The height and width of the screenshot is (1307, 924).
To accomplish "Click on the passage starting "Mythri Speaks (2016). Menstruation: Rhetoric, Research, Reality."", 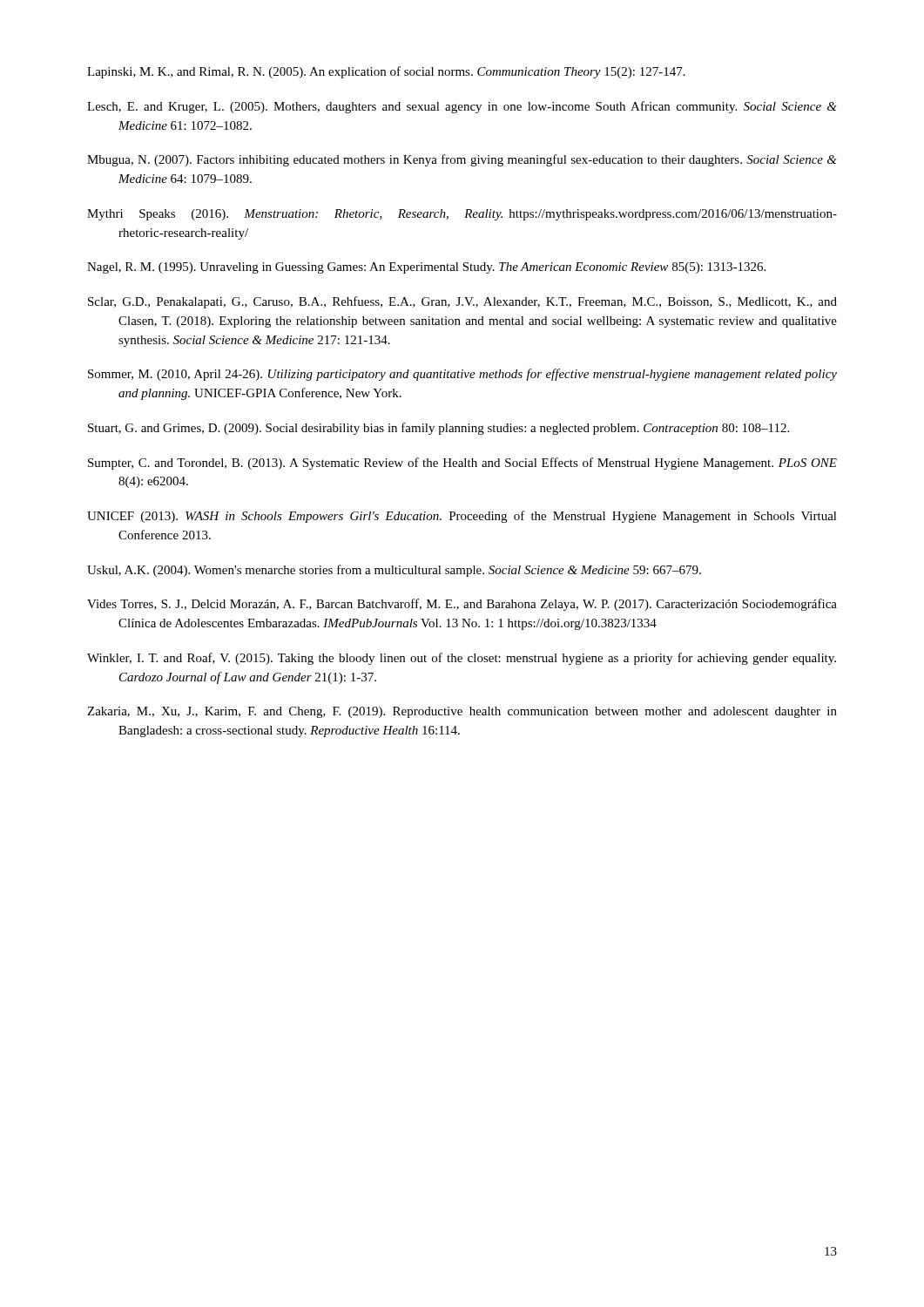I will 462,223.
